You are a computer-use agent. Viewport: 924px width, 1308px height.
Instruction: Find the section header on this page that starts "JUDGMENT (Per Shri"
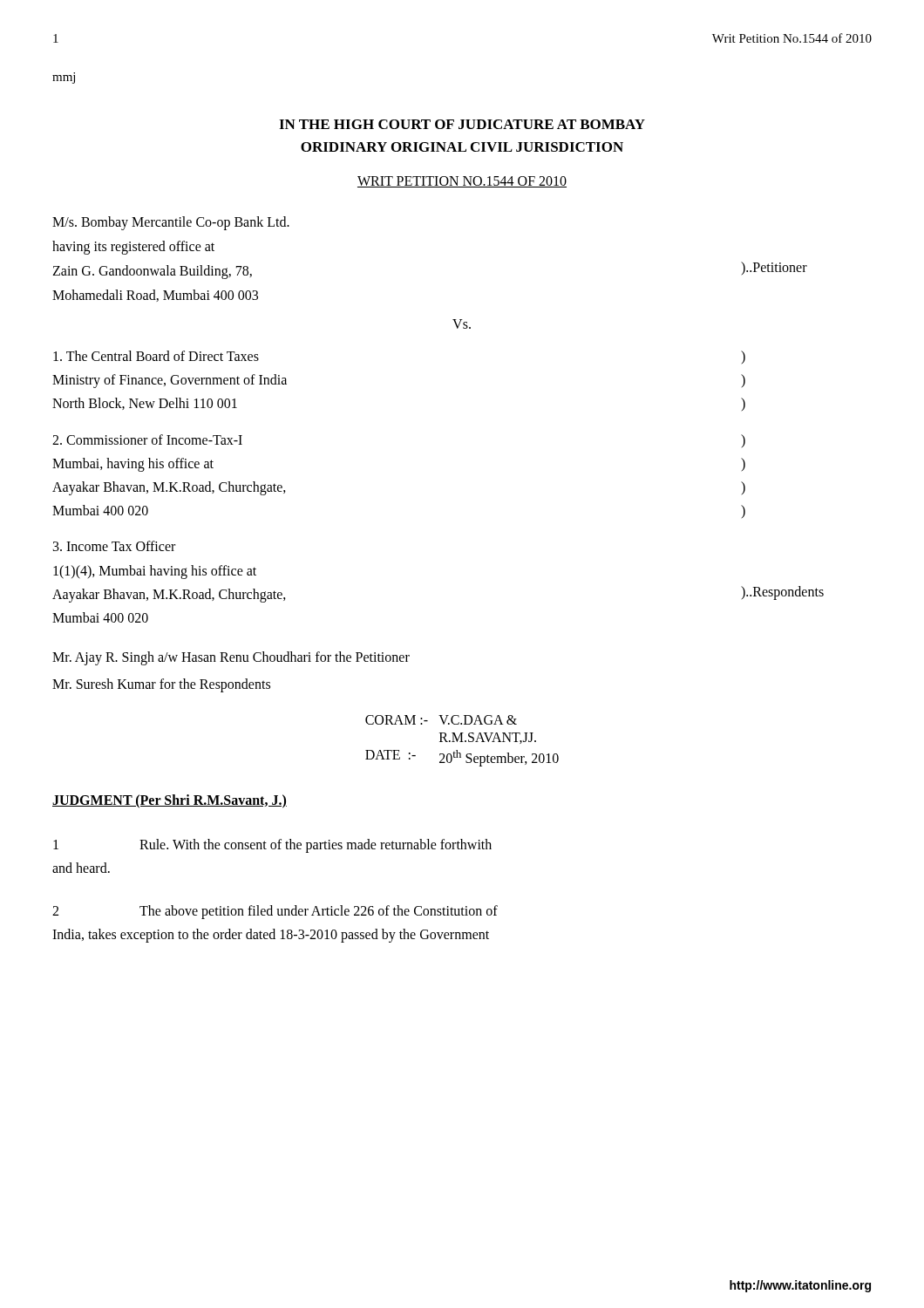pos(169,800)
